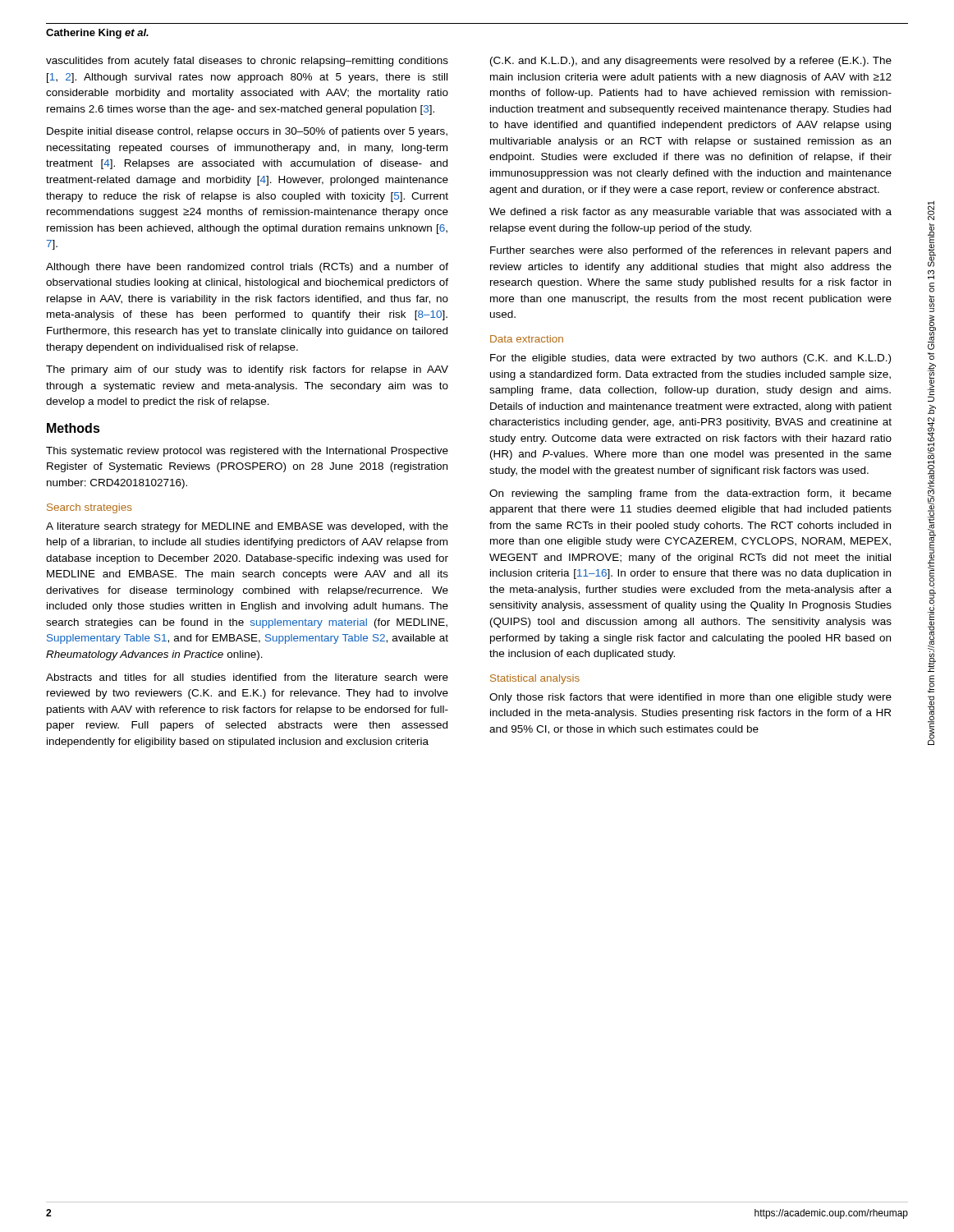Locate the region starting "The primary aim of"
This screenshot has width=954, height=1232.
[247, 386]
